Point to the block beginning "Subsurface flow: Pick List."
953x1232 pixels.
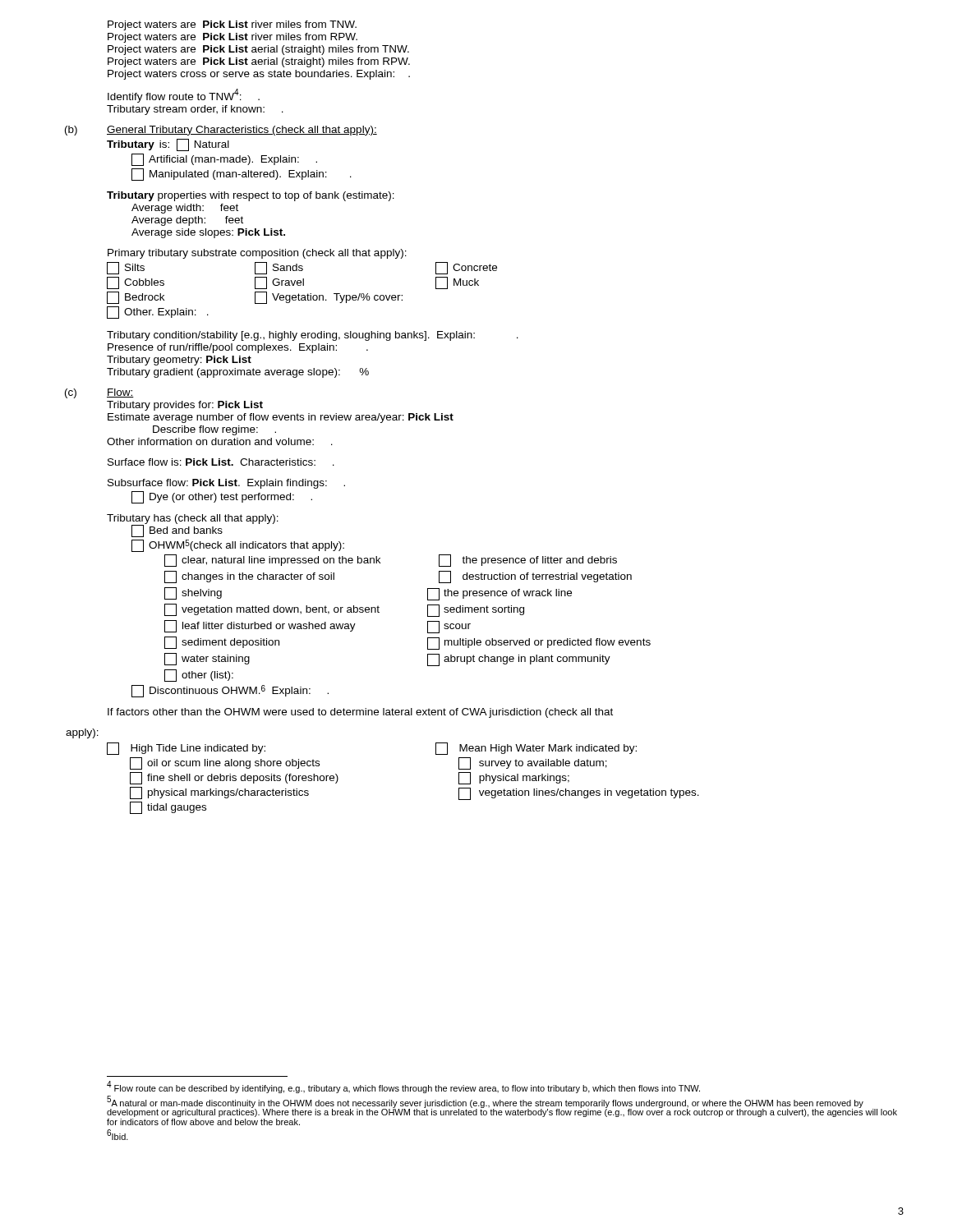tap(226, 484)
